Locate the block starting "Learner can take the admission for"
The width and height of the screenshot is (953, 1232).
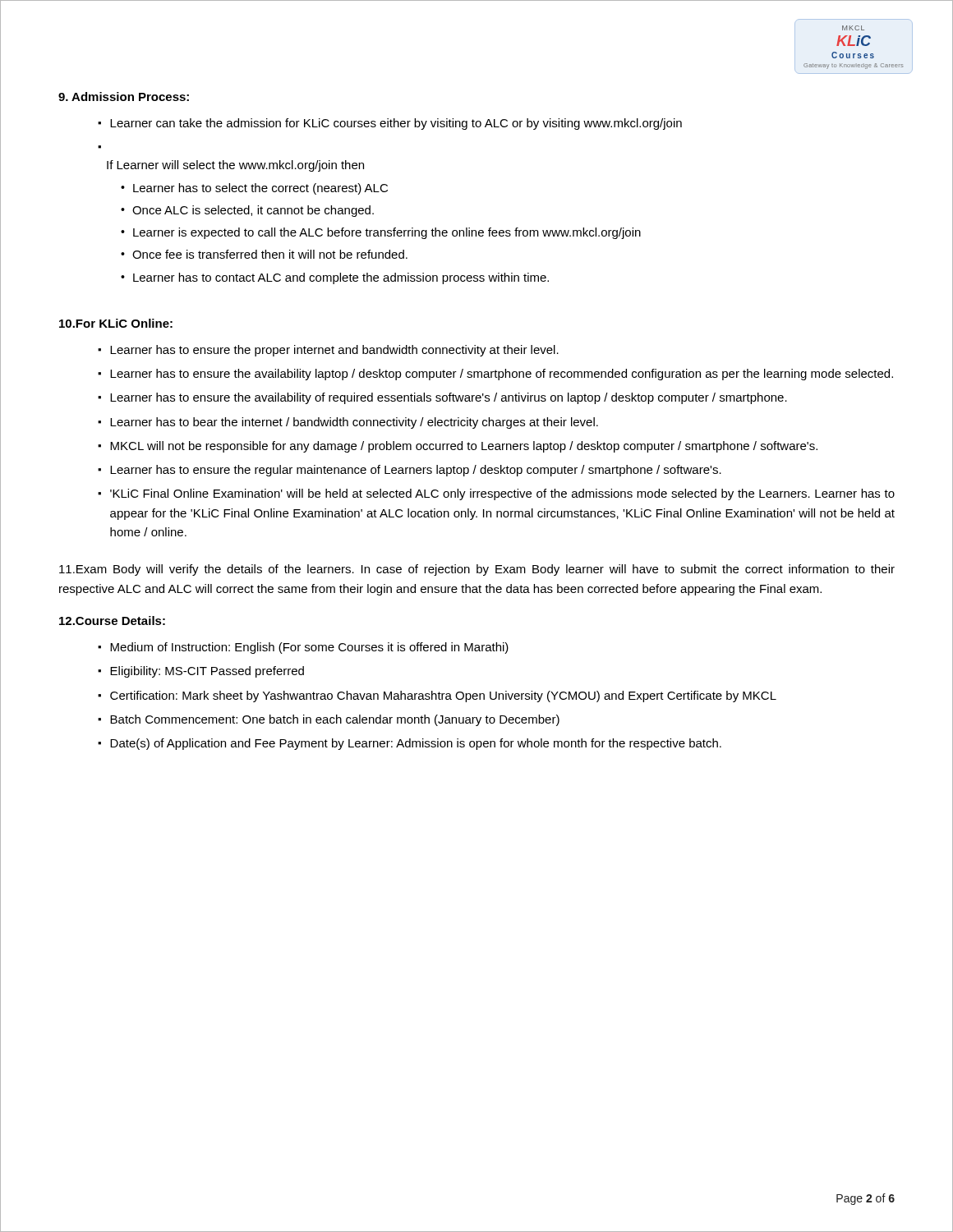coord(396,123)
